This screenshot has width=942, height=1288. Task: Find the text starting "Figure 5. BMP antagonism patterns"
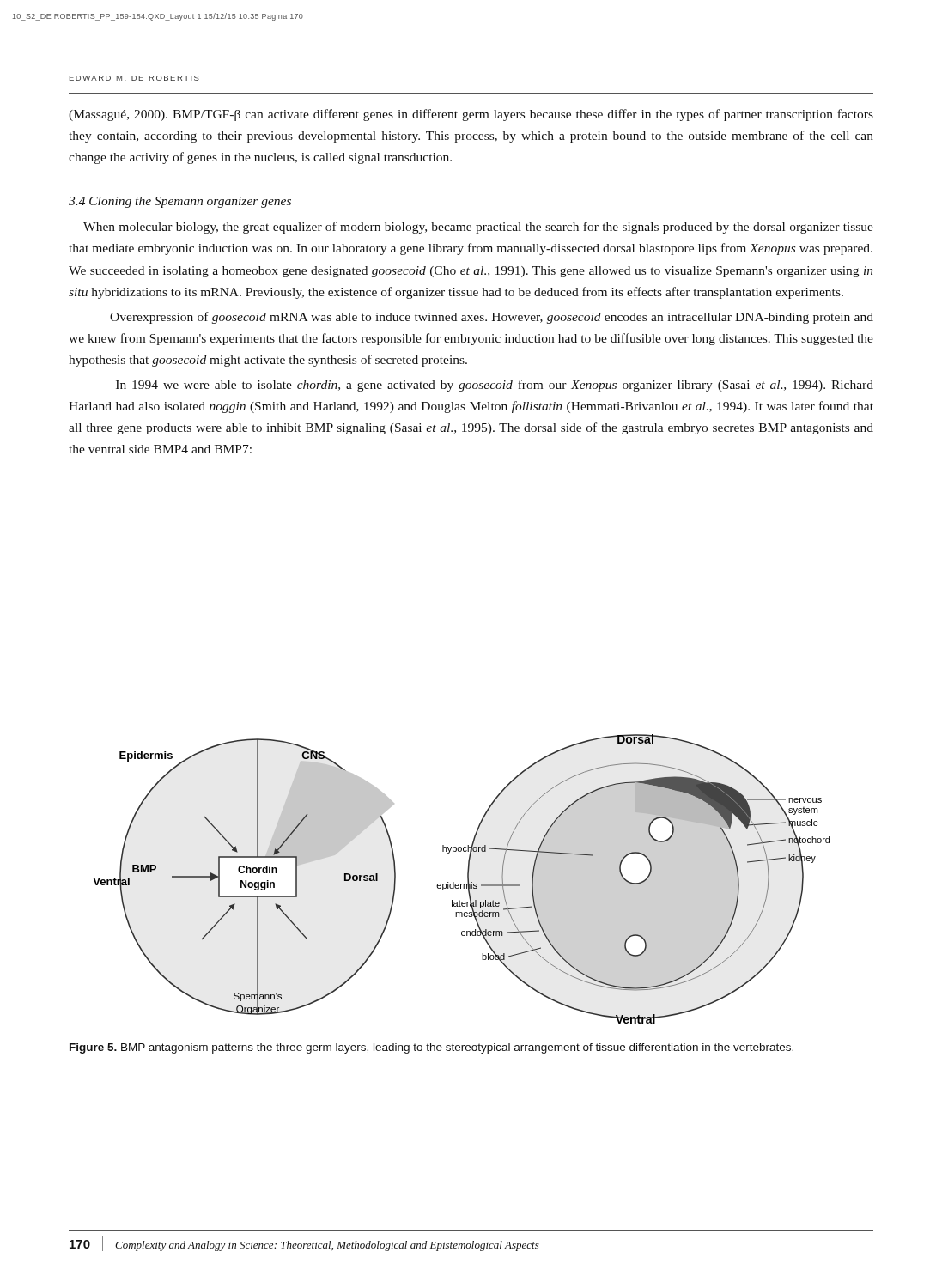pyautogui.click(x=432, y=1047)
